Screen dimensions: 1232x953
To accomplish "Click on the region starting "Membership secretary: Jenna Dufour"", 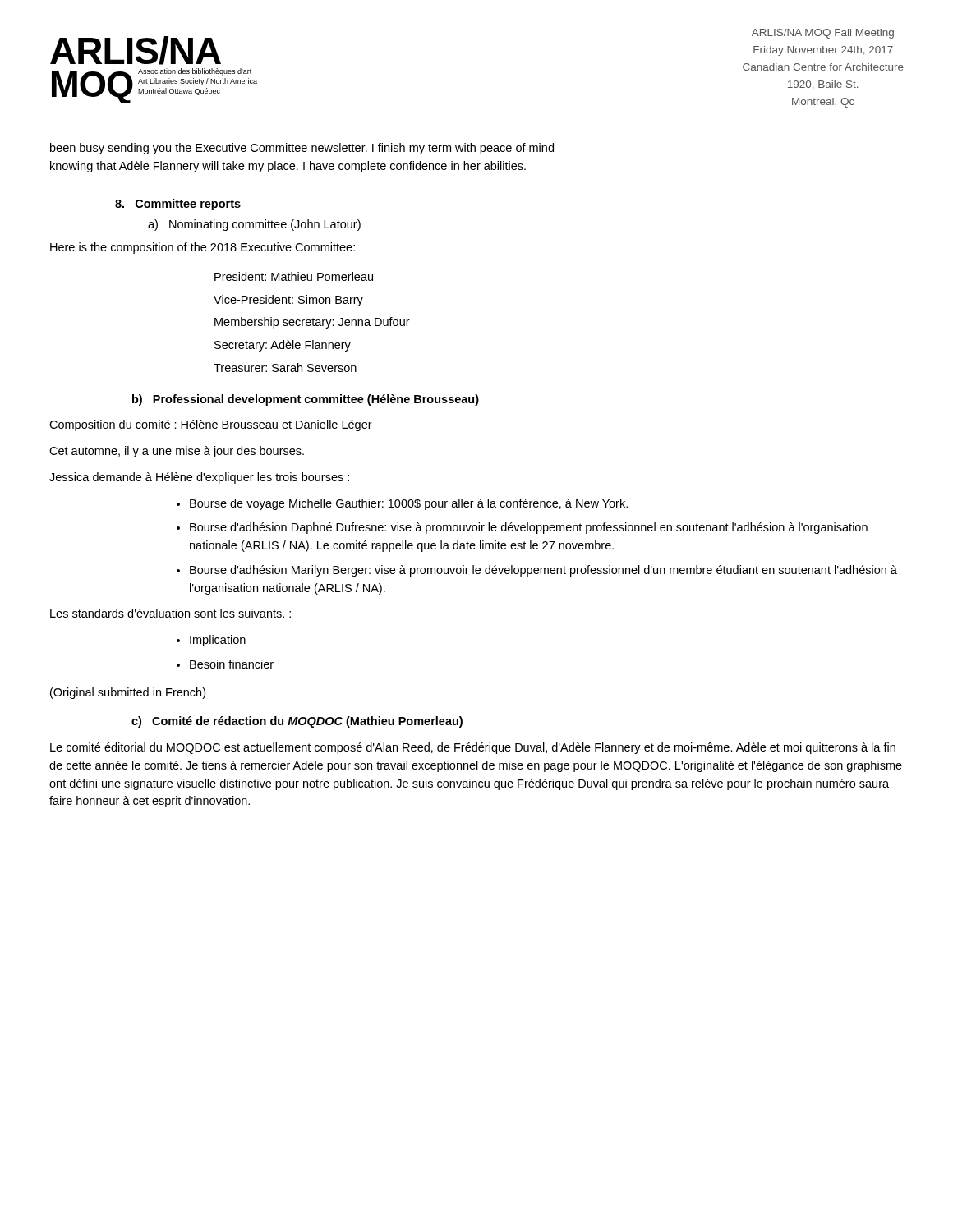I will (312, 322).
